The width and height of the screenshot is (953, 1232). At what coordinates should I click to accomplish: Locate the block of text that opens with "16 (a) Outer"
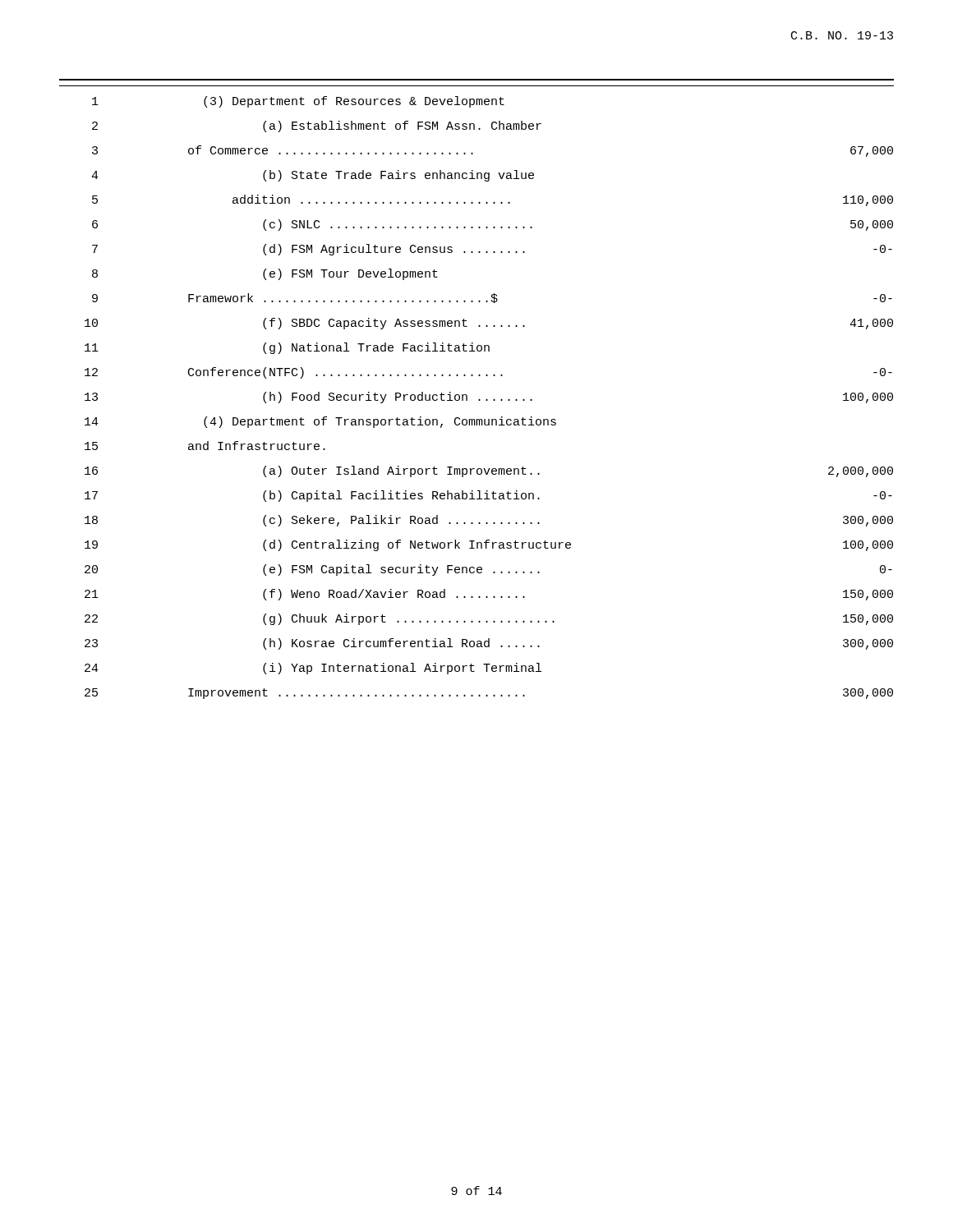pos(476,472)
